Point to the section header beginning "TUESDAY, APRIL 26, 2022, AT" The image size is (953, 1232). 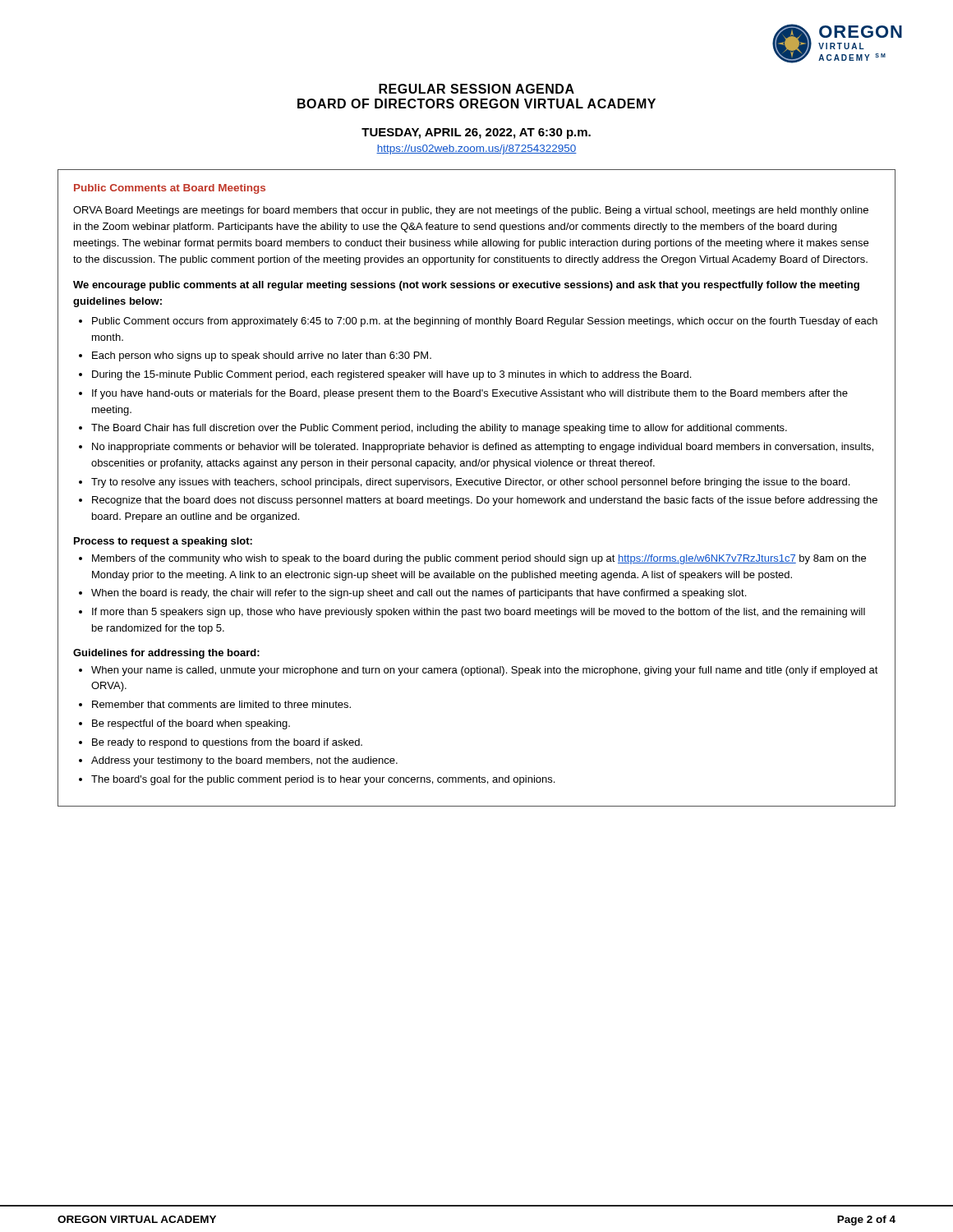[476, 132]
